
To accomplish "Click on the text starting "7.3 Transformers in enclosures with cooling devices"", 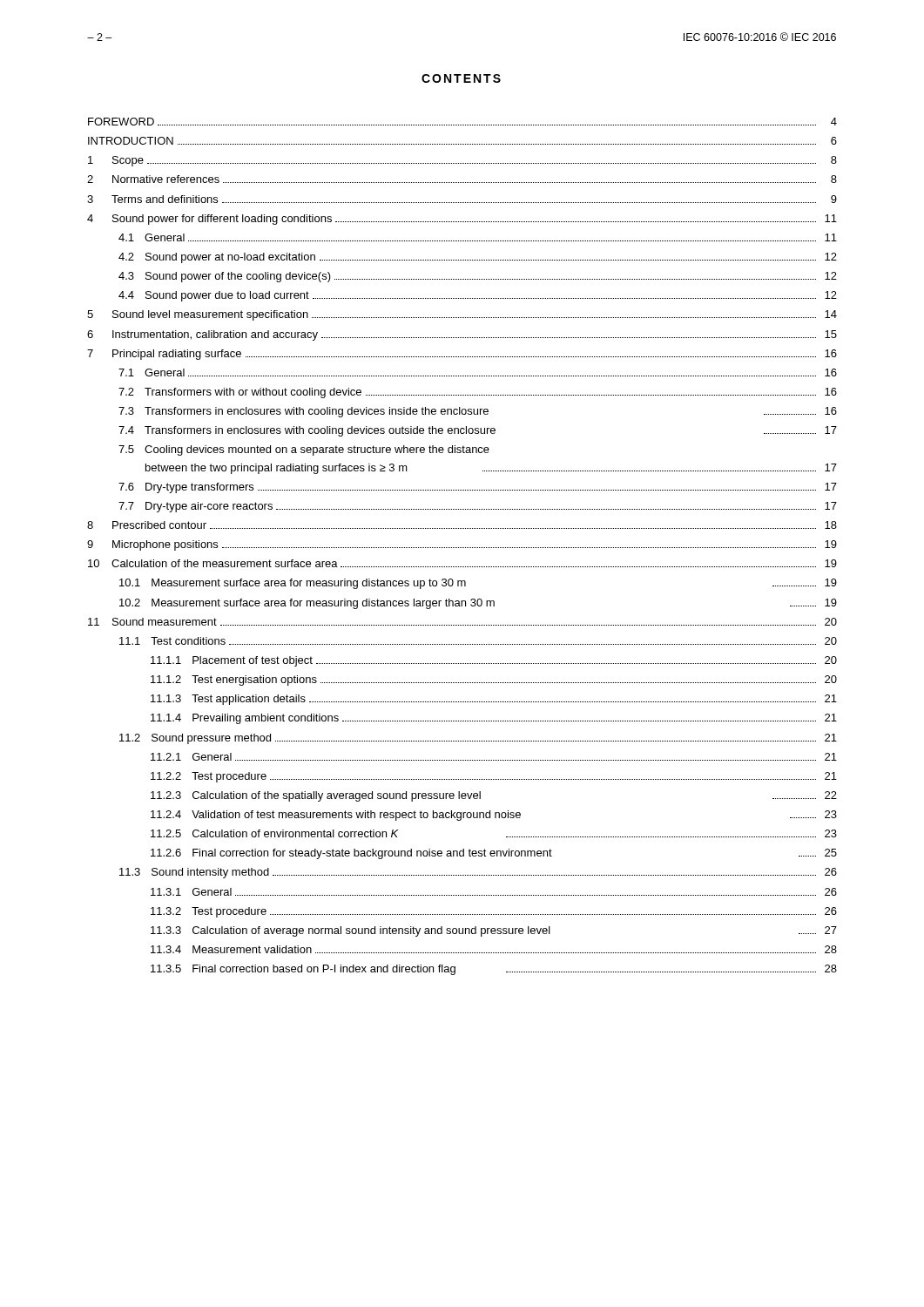I will (x=462, y=411).
